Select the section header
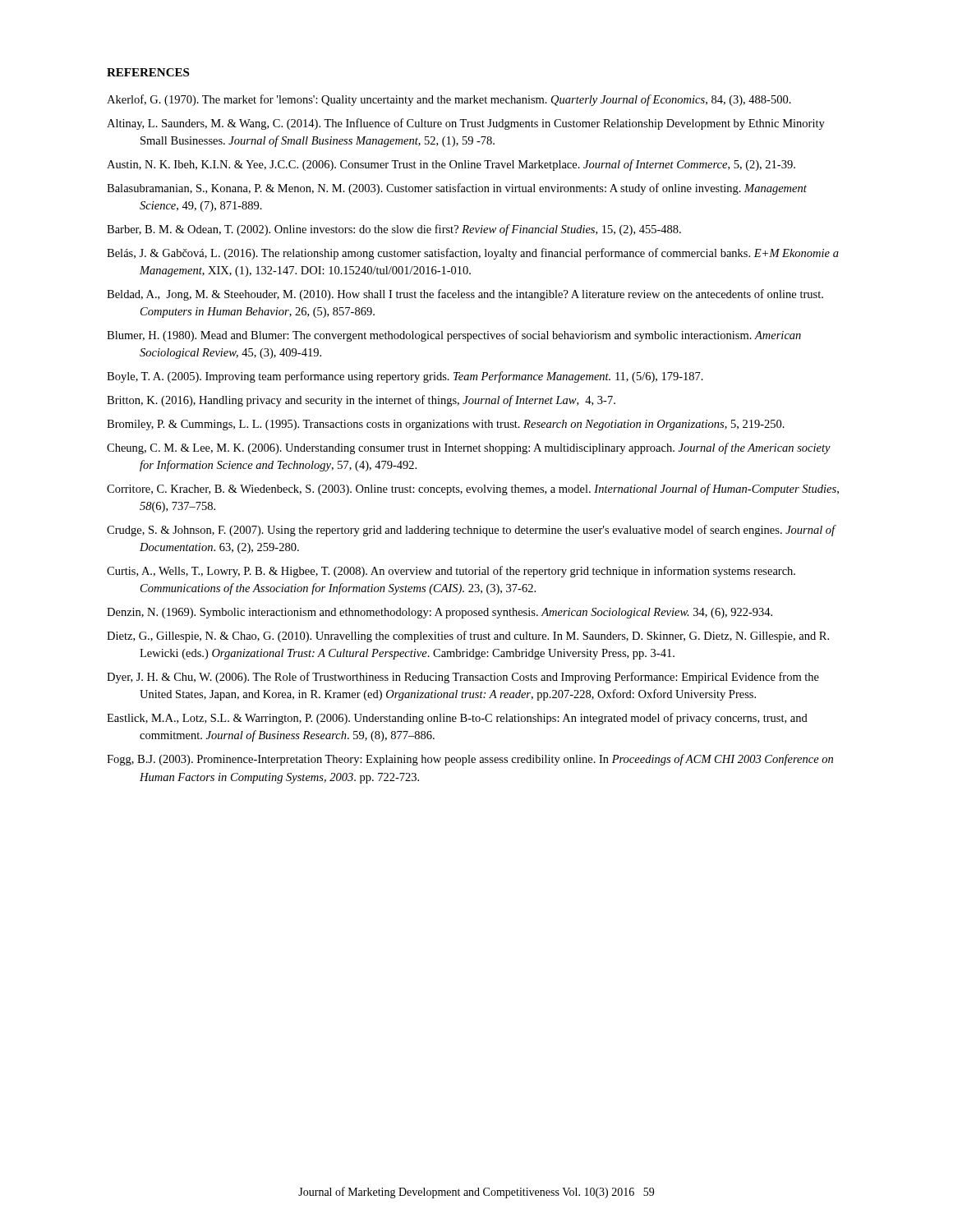 coord(148,72)
